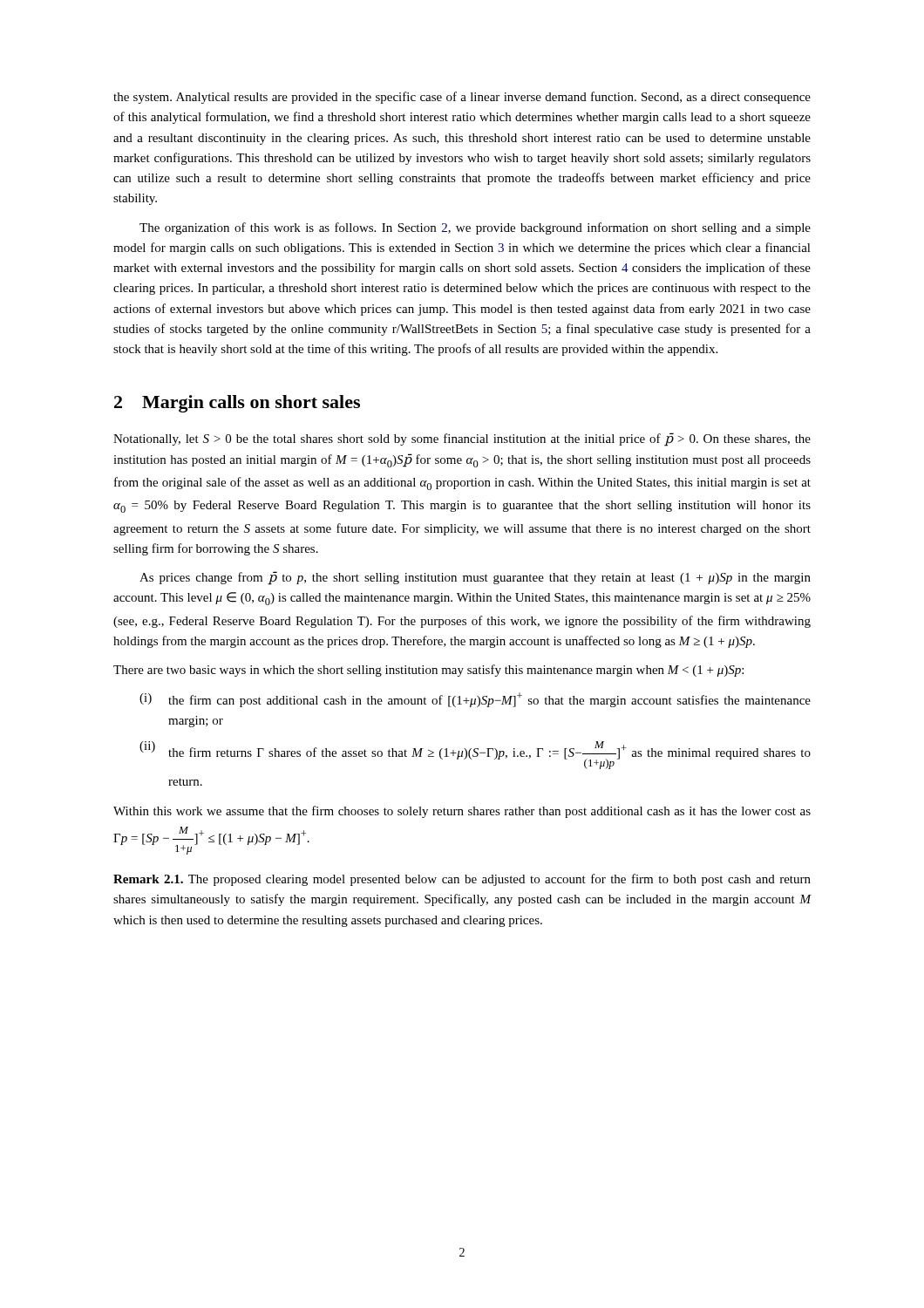The image size is (924, 1308).
Task: Find the block on this page that starts "Remark 2.1. The proposed clearing model"
Action: pos(462,900)
